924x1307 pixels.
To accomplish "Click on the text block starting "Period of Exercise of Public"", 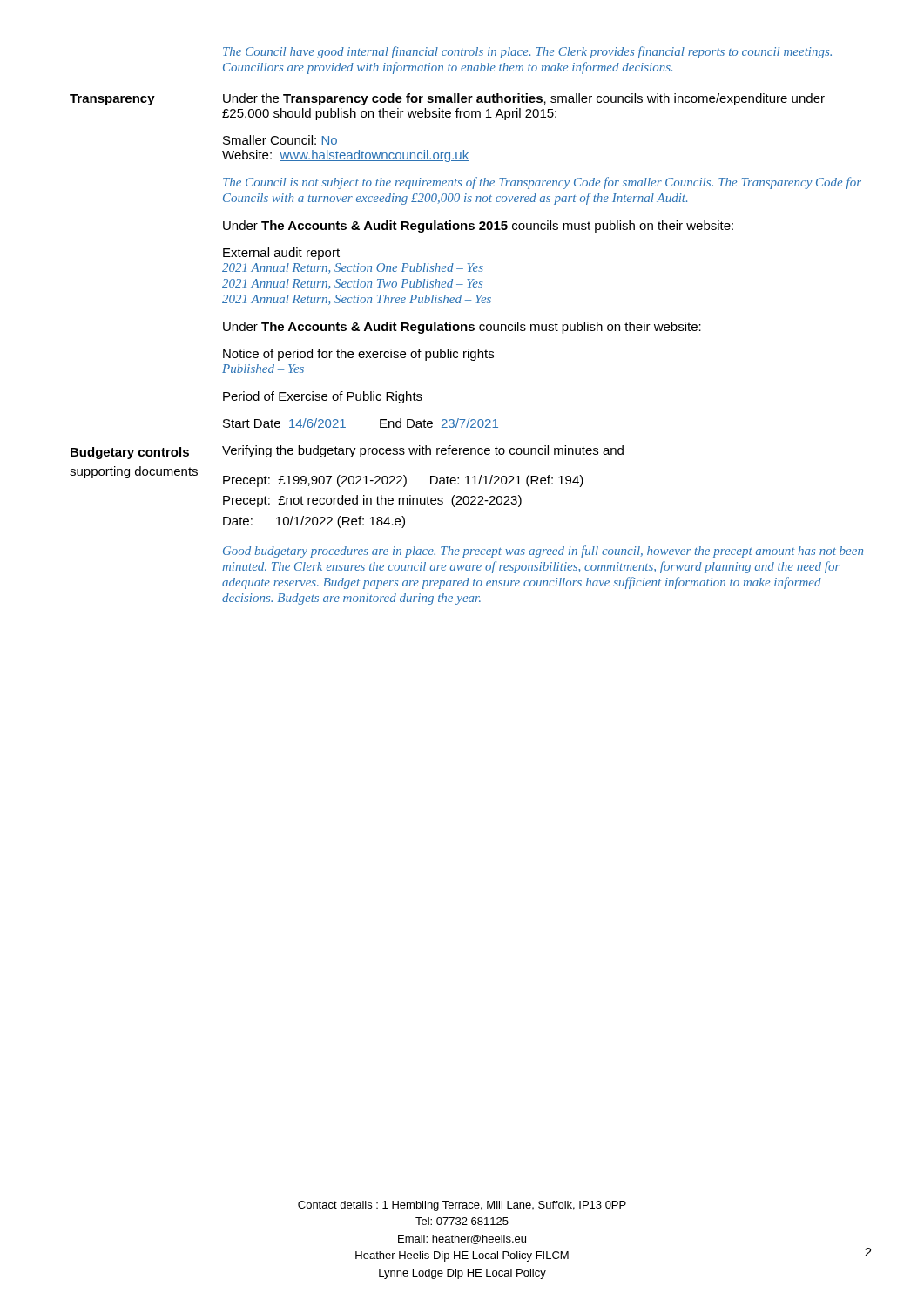I will [x=322, y=396].
